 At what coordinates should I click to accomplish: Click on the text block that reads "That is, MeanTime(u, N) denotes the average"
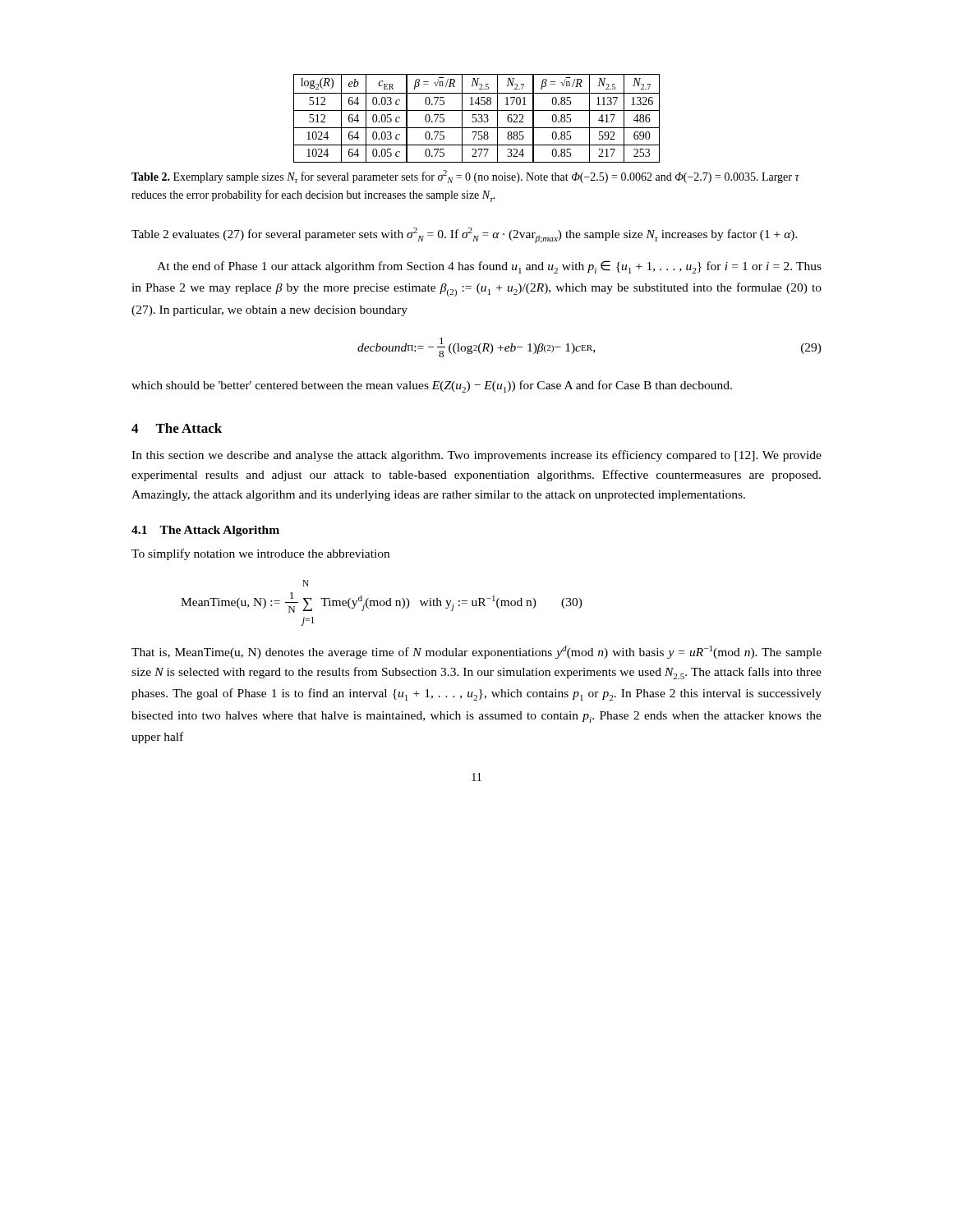(476, 694)
